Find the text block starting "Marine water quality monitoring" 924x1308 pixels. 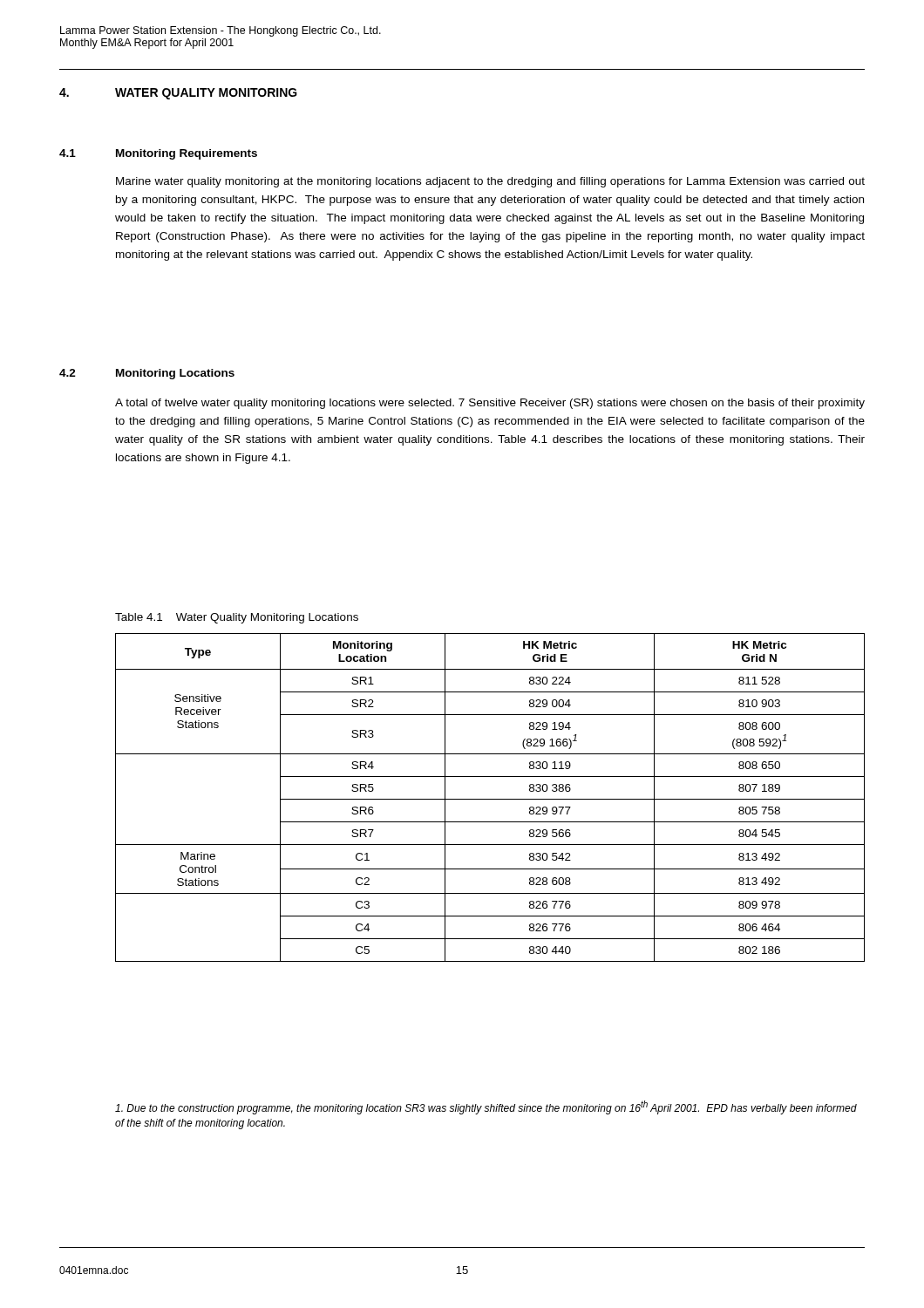pyautogui.click(x=490, y=217)
